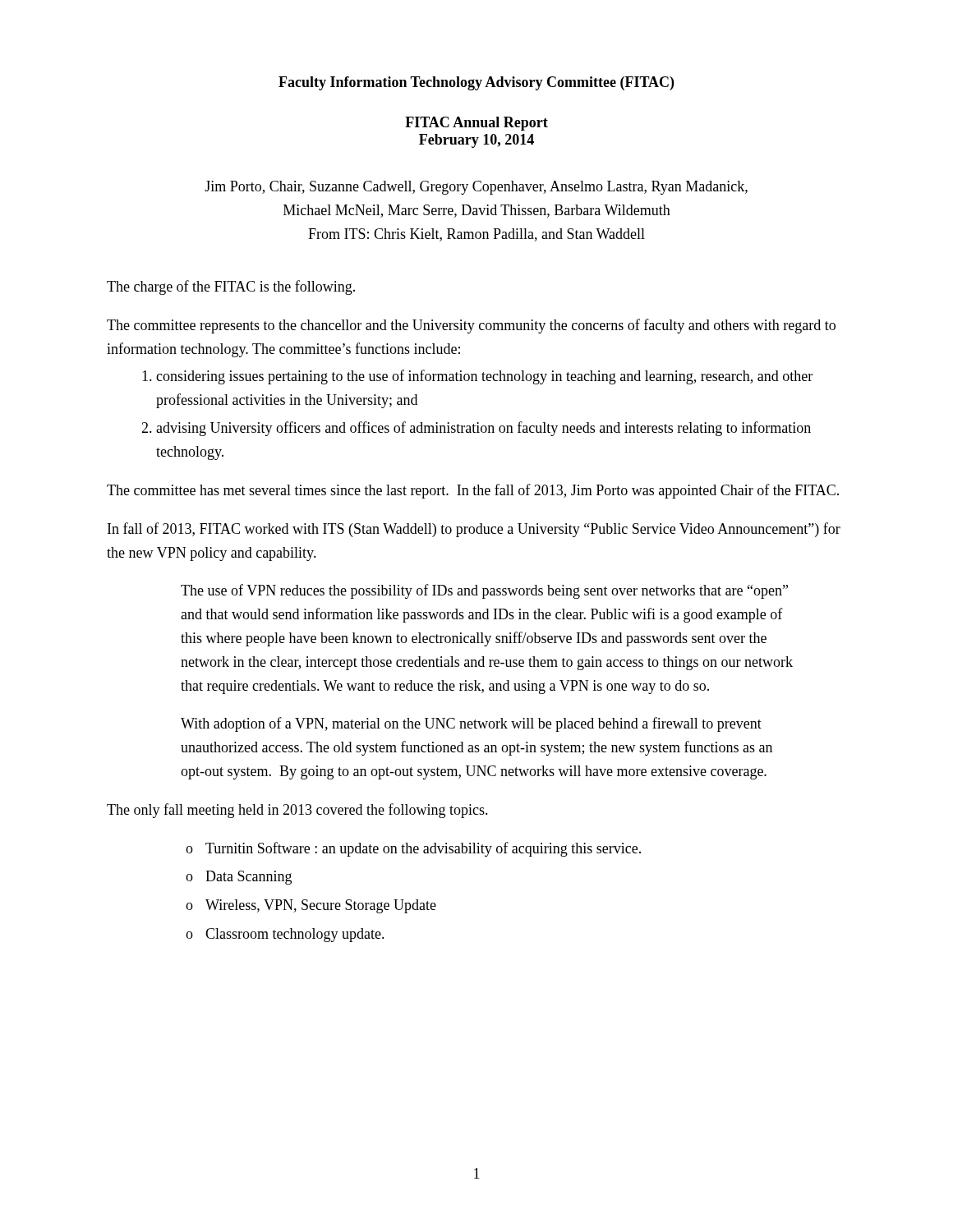Where is the passage that starts "Turnitin Software :"?
The height and width of the screenshot is (1232, 953).
(x=424, y=848)
